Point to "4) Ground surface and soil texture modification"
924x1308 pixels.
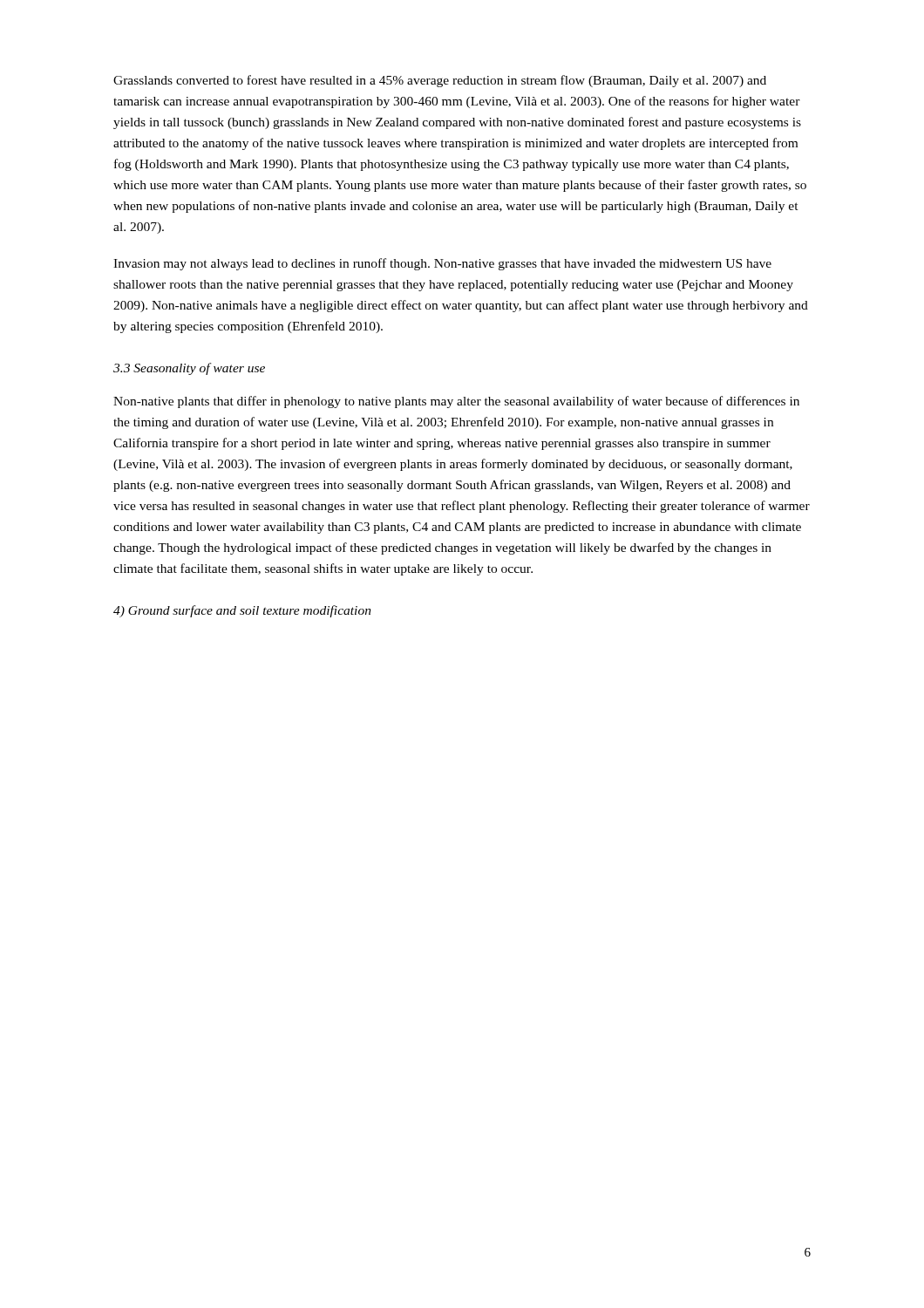coord(242,610)
